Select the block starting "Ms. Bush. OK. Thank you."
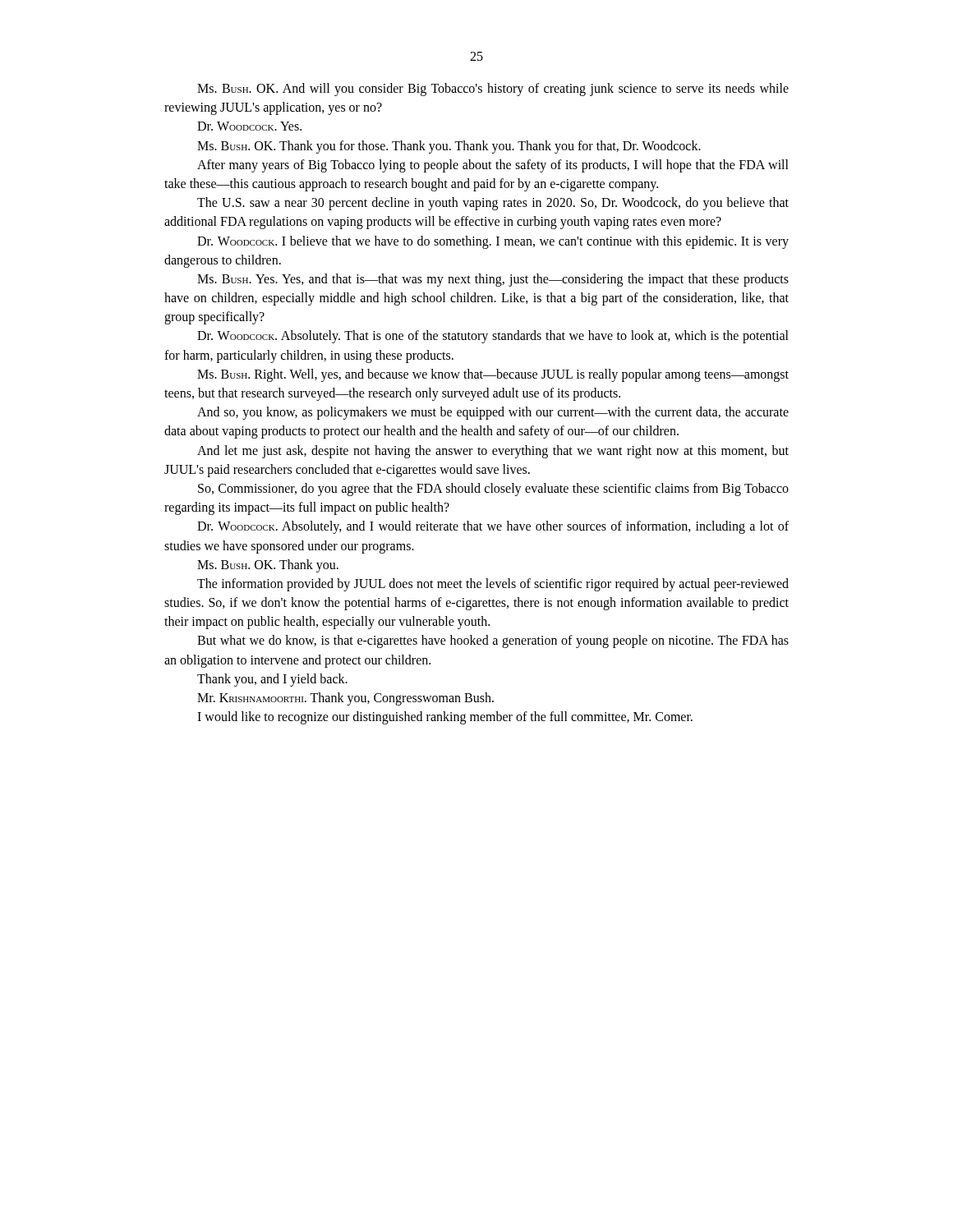 pyautogui.click(x=268, y=566)
